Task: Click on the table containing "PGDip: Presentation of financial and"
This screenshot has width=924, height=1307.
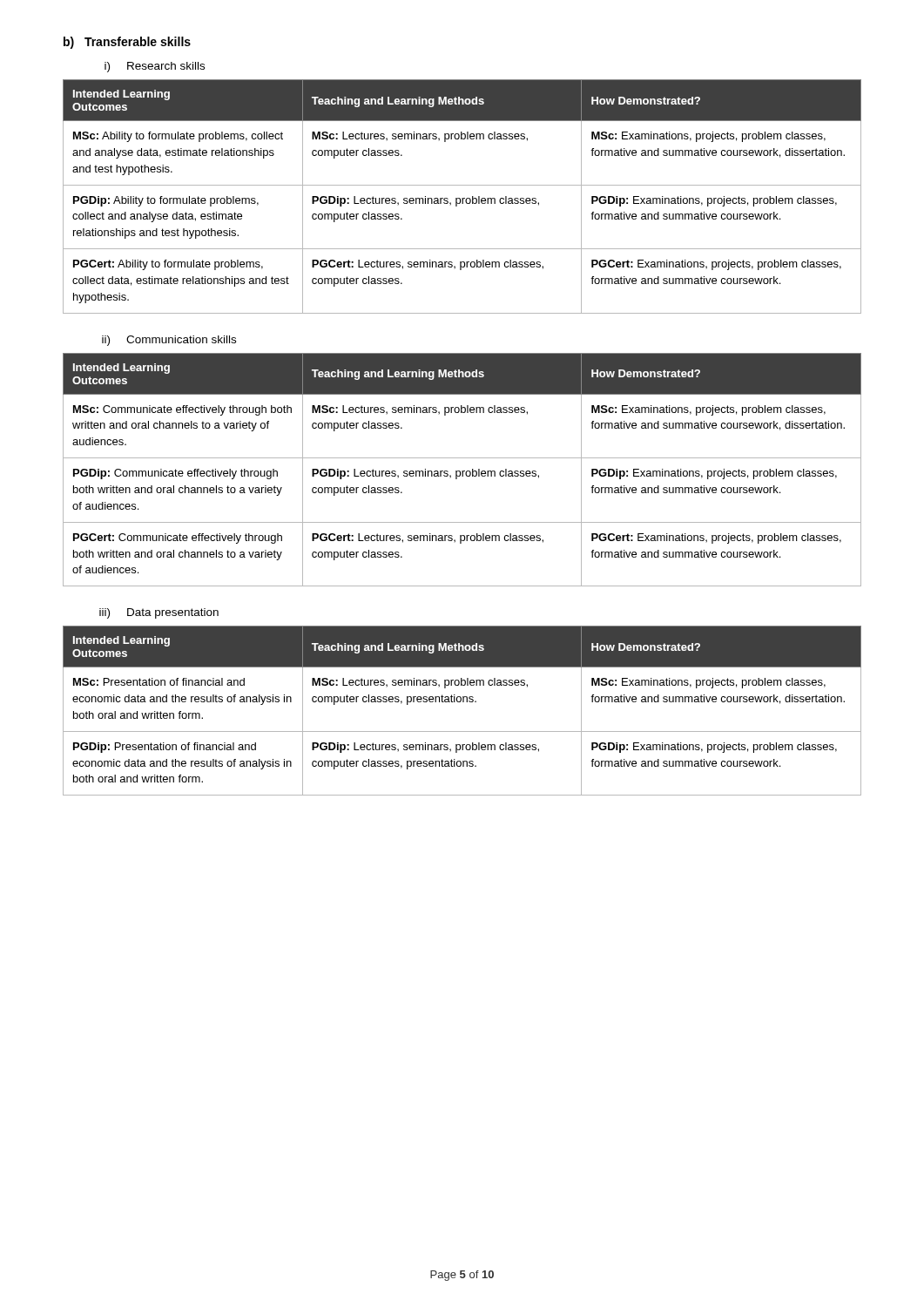Action: 462,711
